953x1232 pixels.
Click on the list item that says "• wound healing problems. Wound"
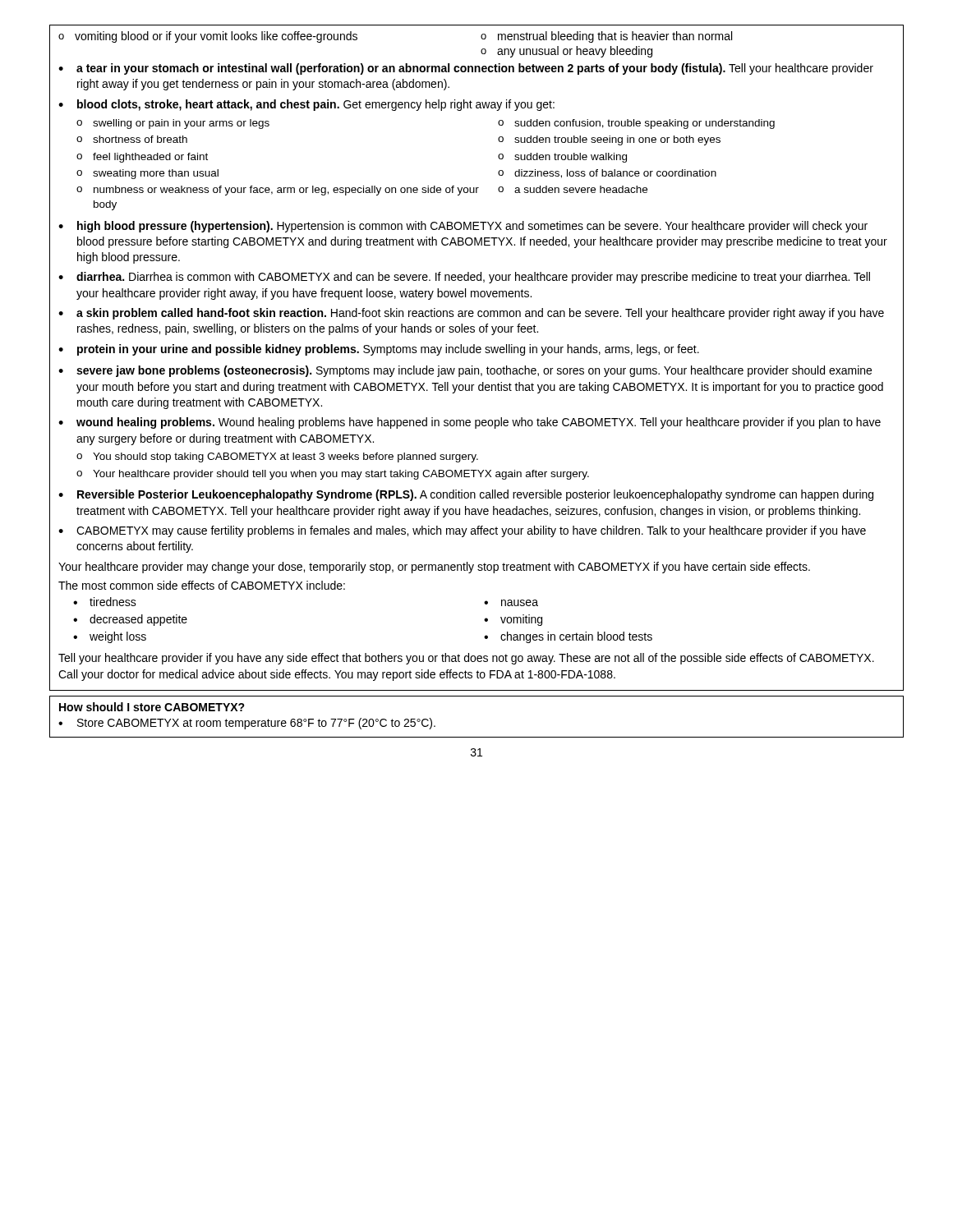[x=476, y=449]
